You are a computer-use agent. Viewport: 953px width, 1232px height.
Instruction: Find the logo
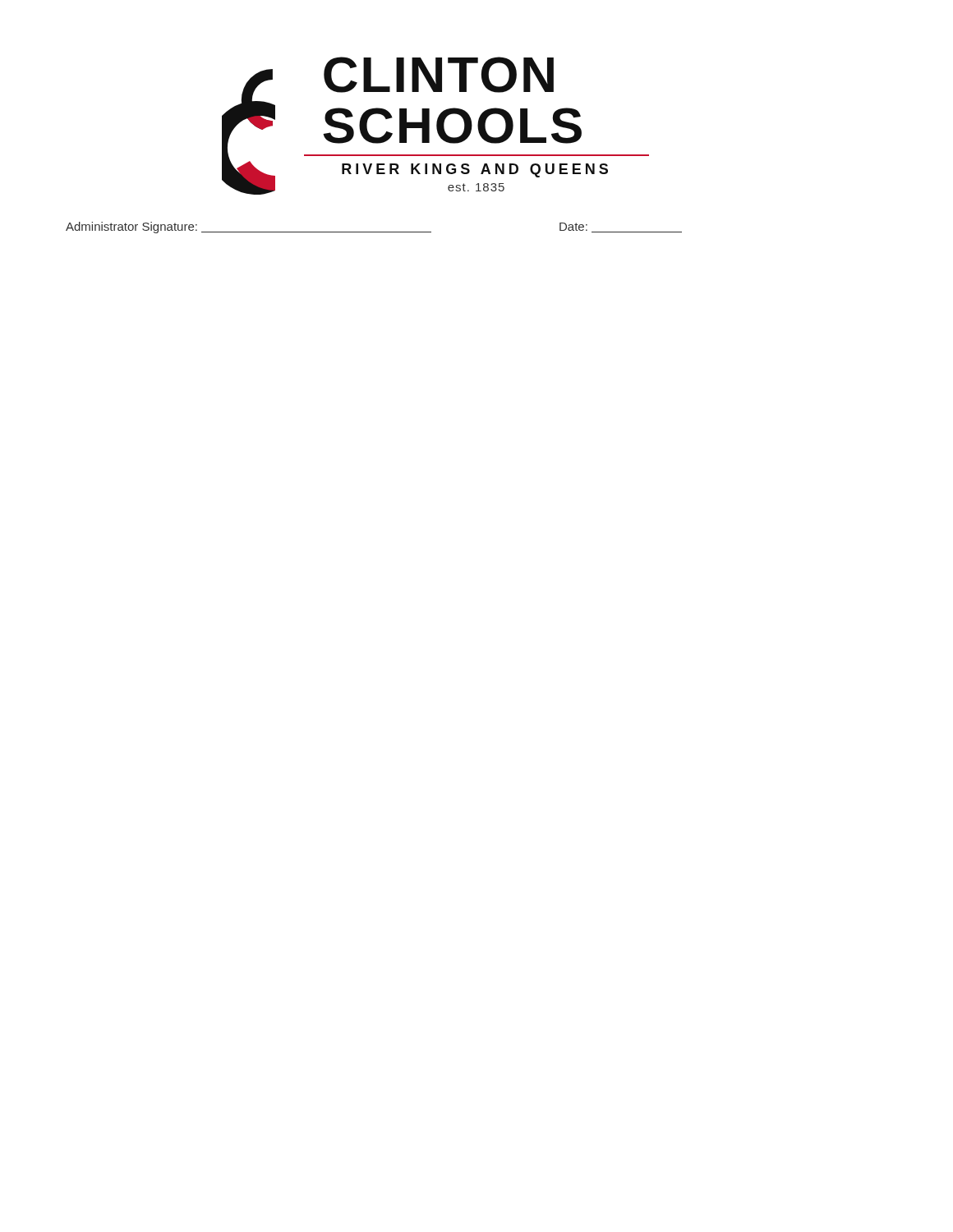click(476, 122)
